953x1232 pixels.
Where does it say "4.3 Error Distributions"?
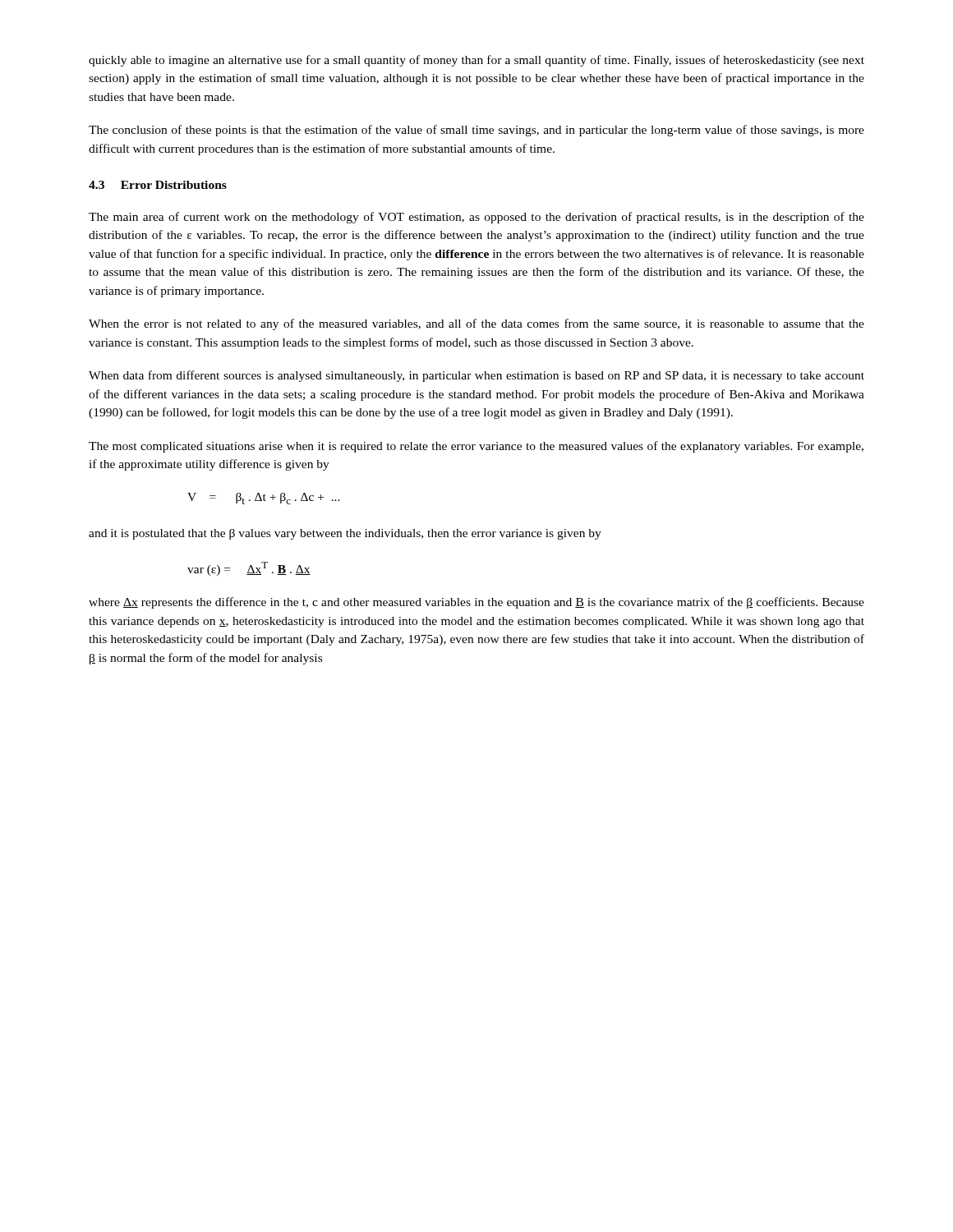click(x=158, y=185)
